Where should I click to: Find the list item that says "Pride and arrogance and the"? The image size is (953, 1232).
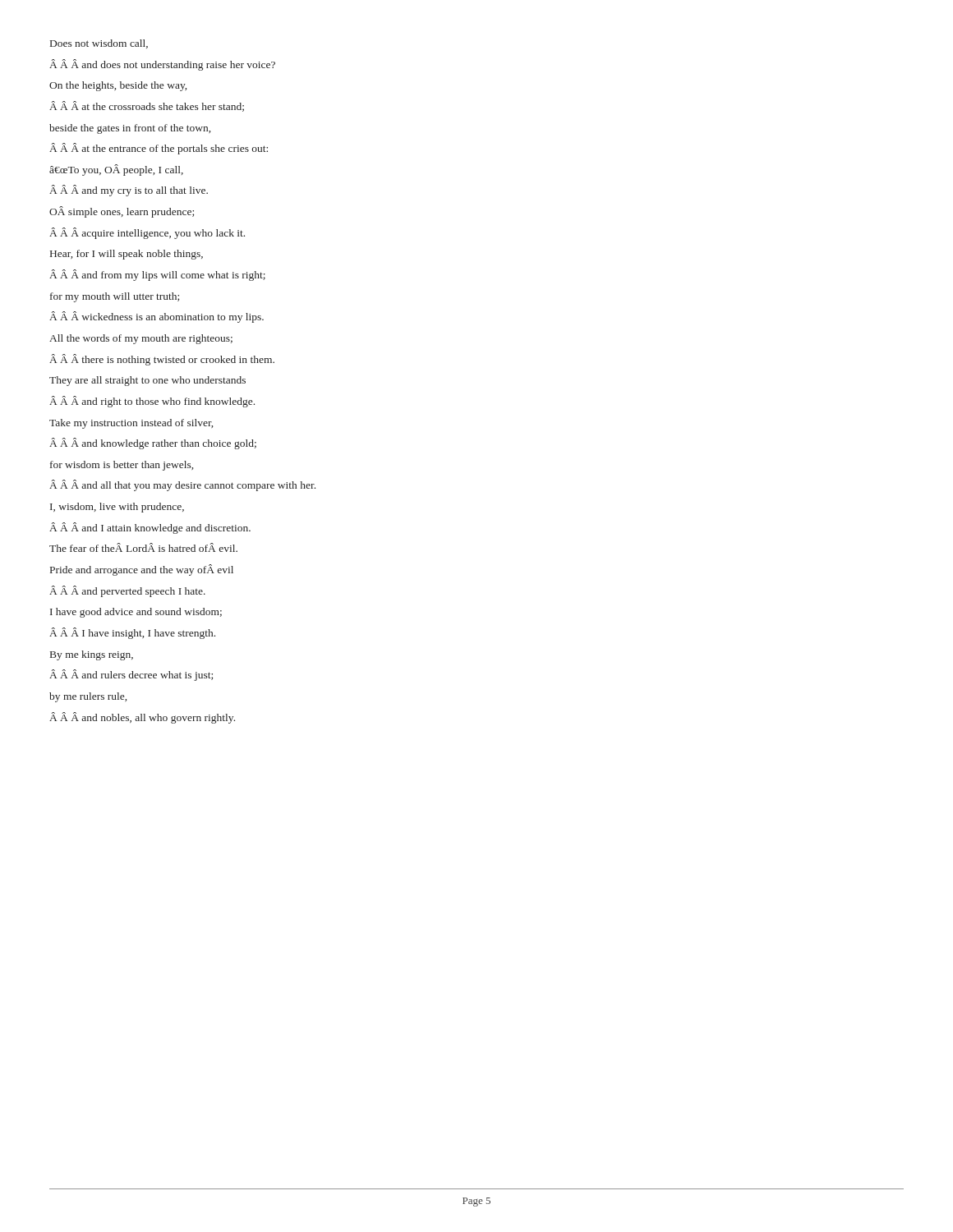(142, 570)
